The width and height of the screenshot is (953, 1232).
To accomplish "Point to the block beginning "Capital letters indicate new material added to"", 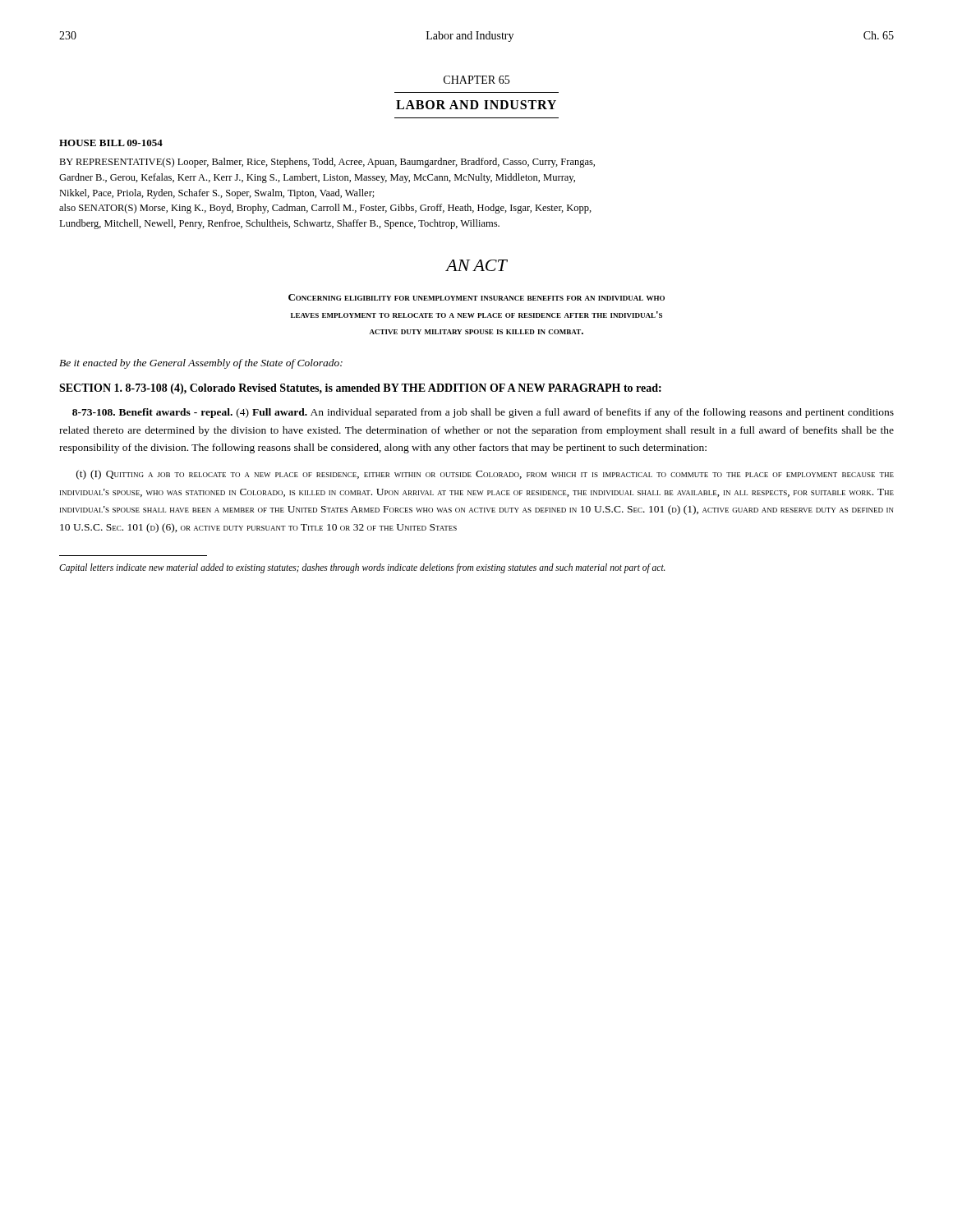I will (x=363, y=568).
